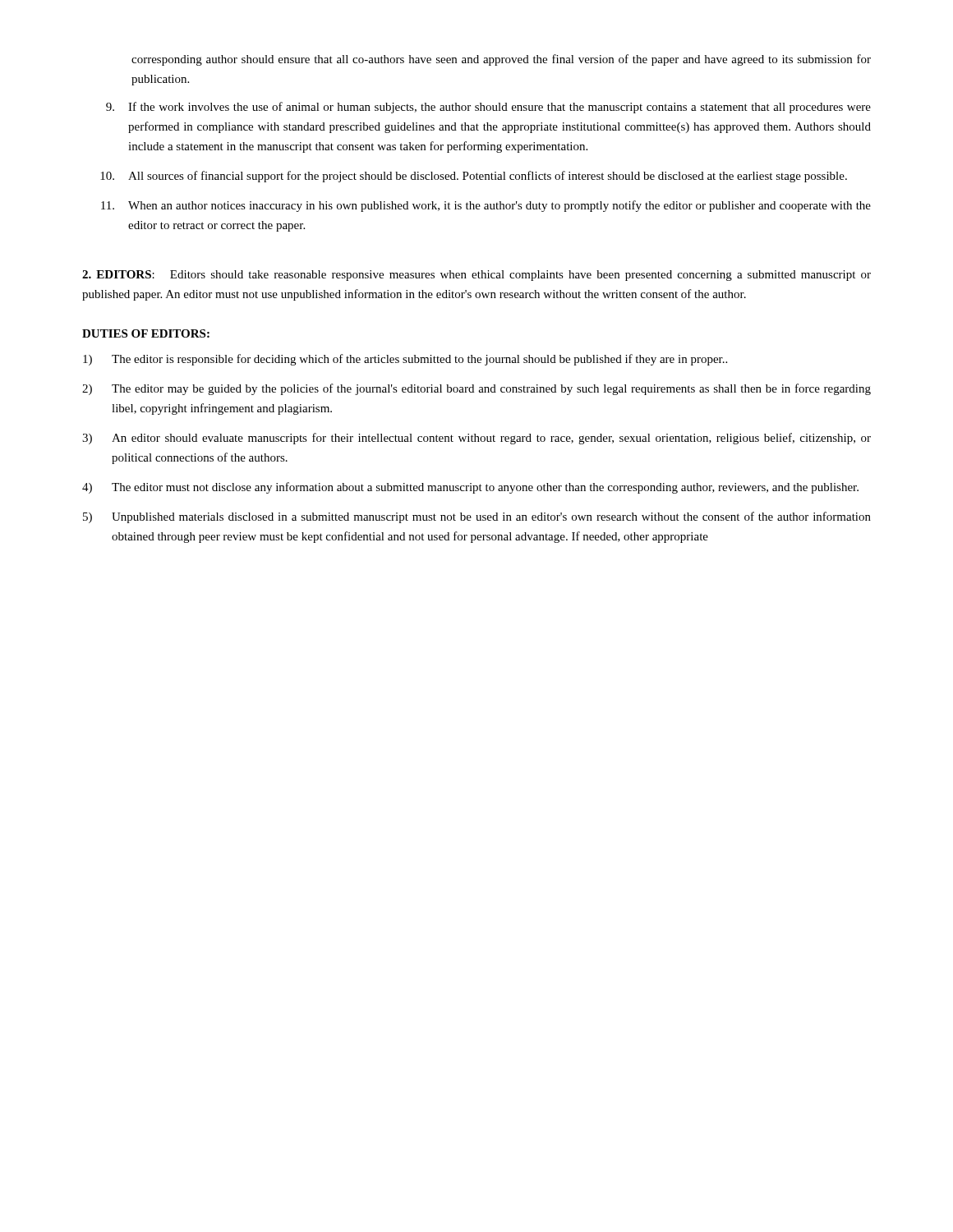Image resolution: width=953 pixels, height=1232 pixels.
Task: Find the section header containing "DUTIES OF EDITORS:"
Action: tap(146, 333)
